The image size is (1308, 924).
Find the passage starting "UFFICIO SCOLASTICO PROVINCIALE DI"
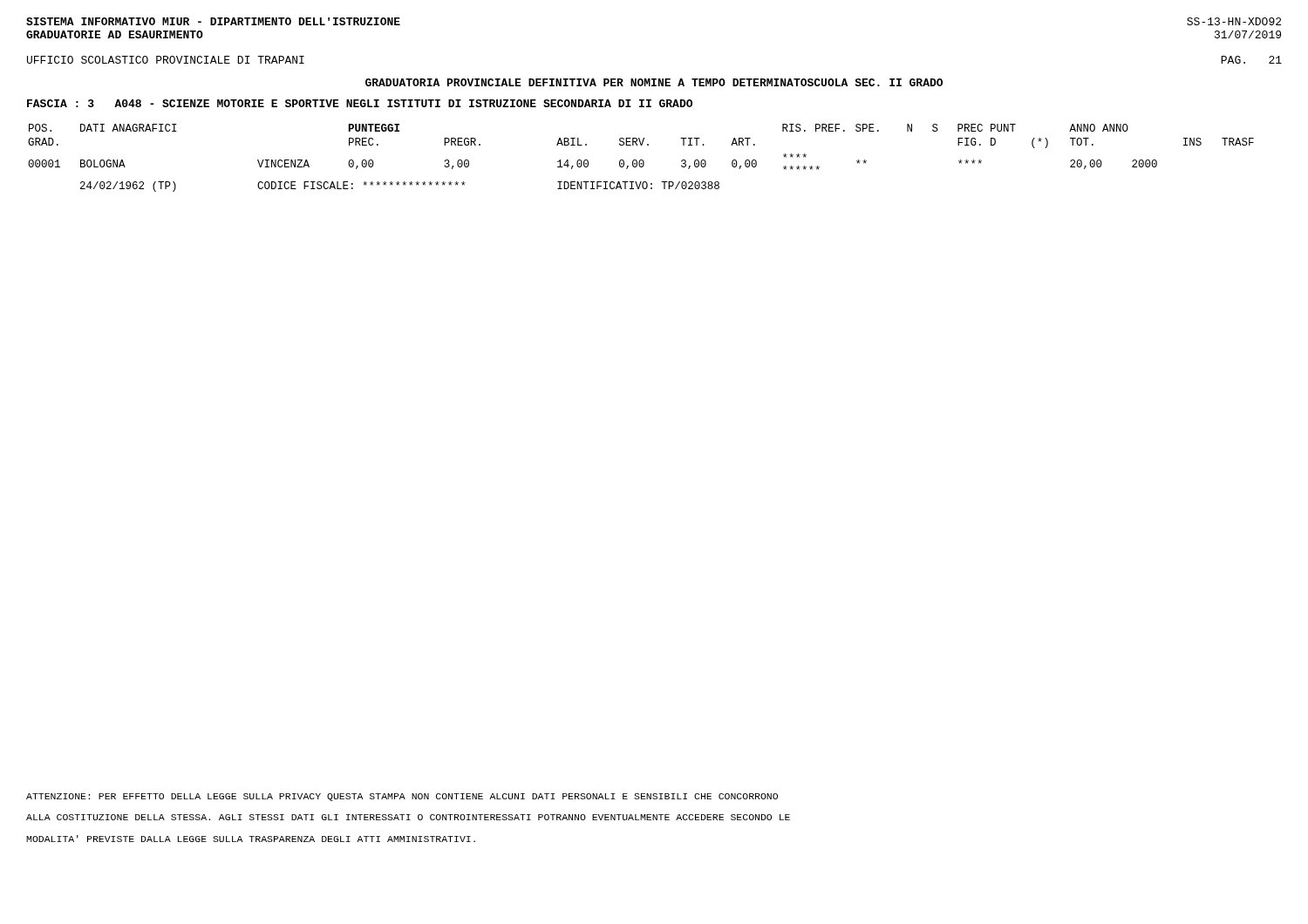[x=165, y=60]
